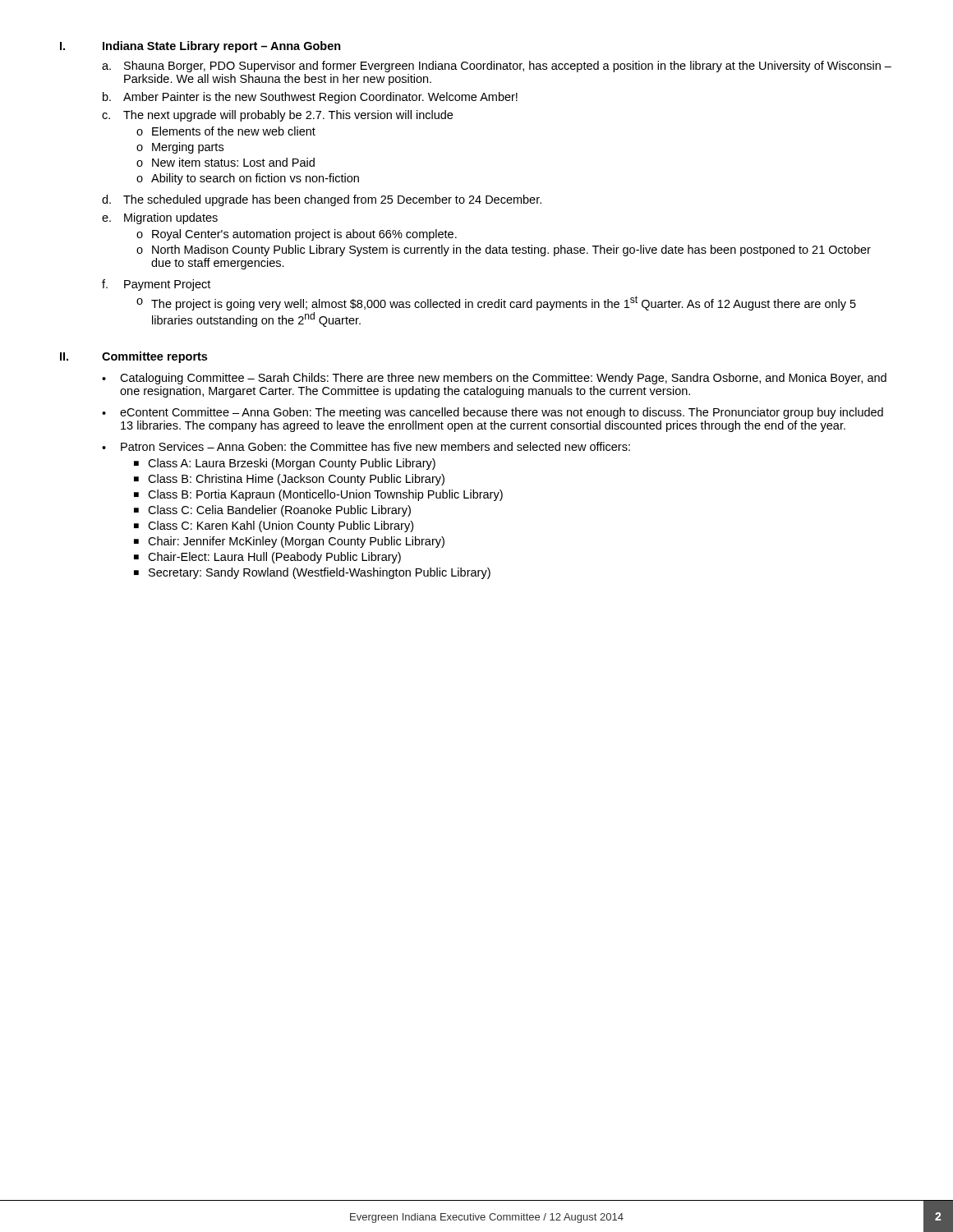The height and width of the screenshot is (1232, 953).
Task: Find the list item that reads "b. Amber Painter"
Action: pos(498,97)
